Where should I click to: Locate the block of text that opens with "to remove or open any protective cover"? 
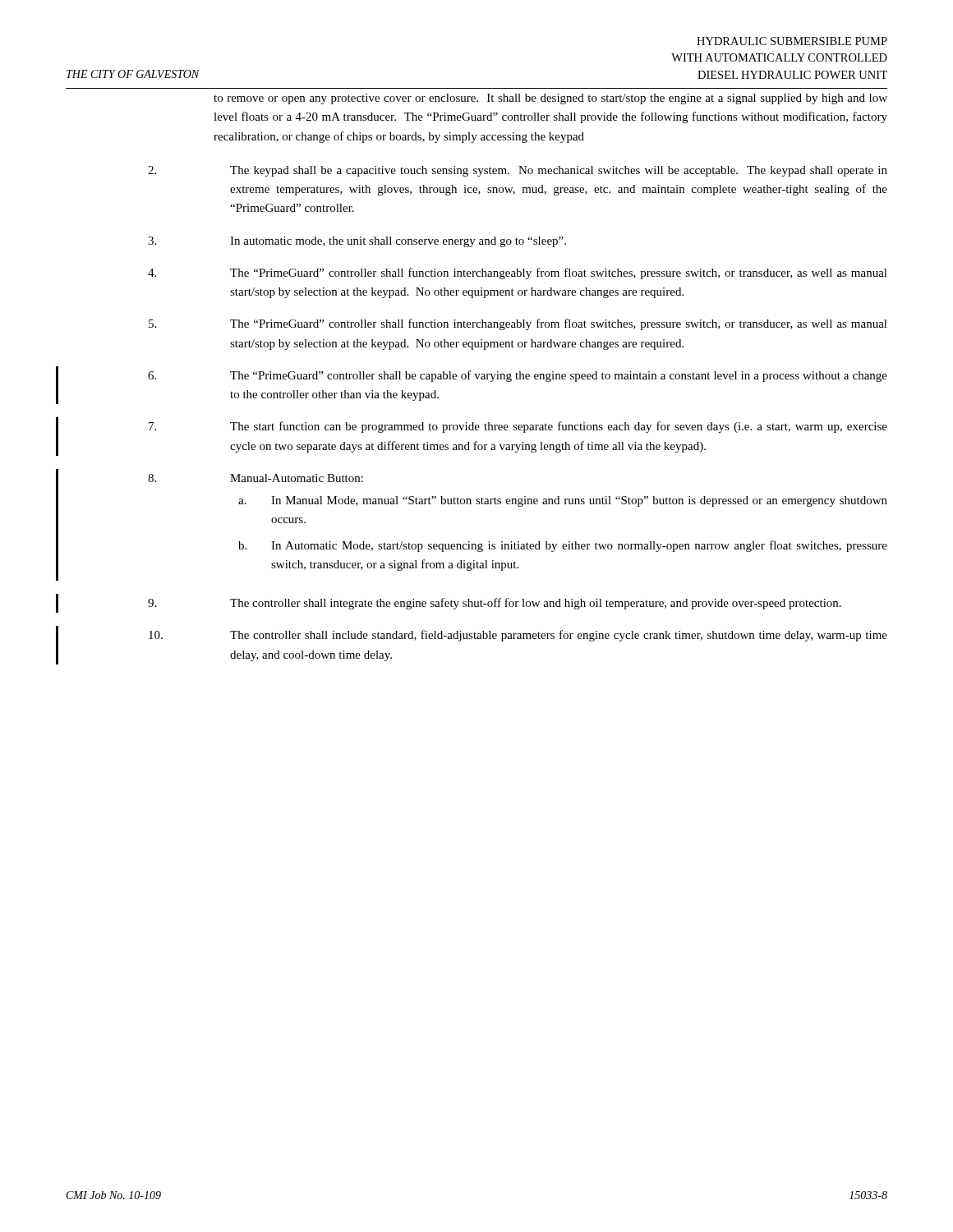click(550, 117)
